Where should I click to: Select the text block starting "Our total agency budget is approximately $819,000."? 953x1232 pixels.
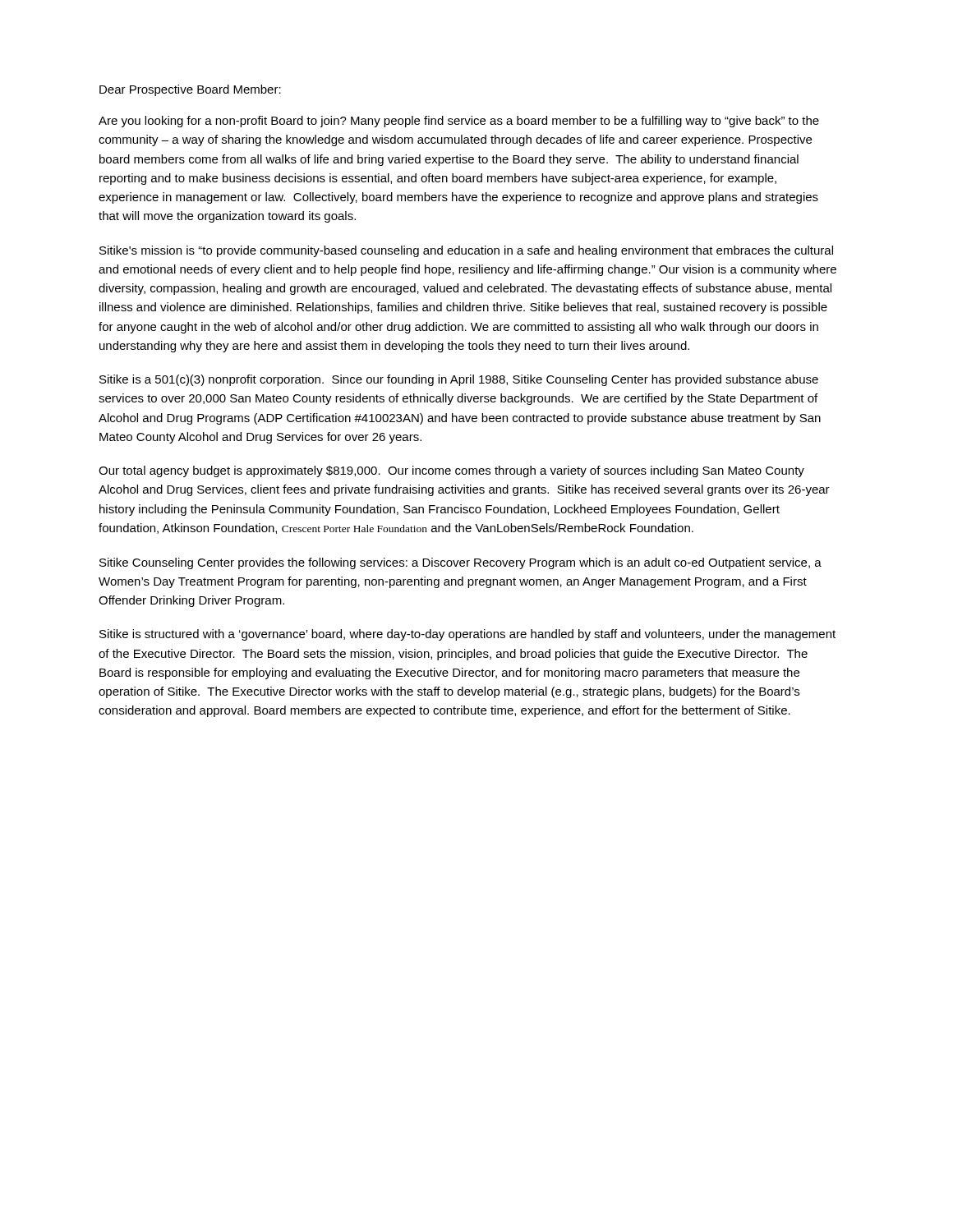tap(464, 499)
